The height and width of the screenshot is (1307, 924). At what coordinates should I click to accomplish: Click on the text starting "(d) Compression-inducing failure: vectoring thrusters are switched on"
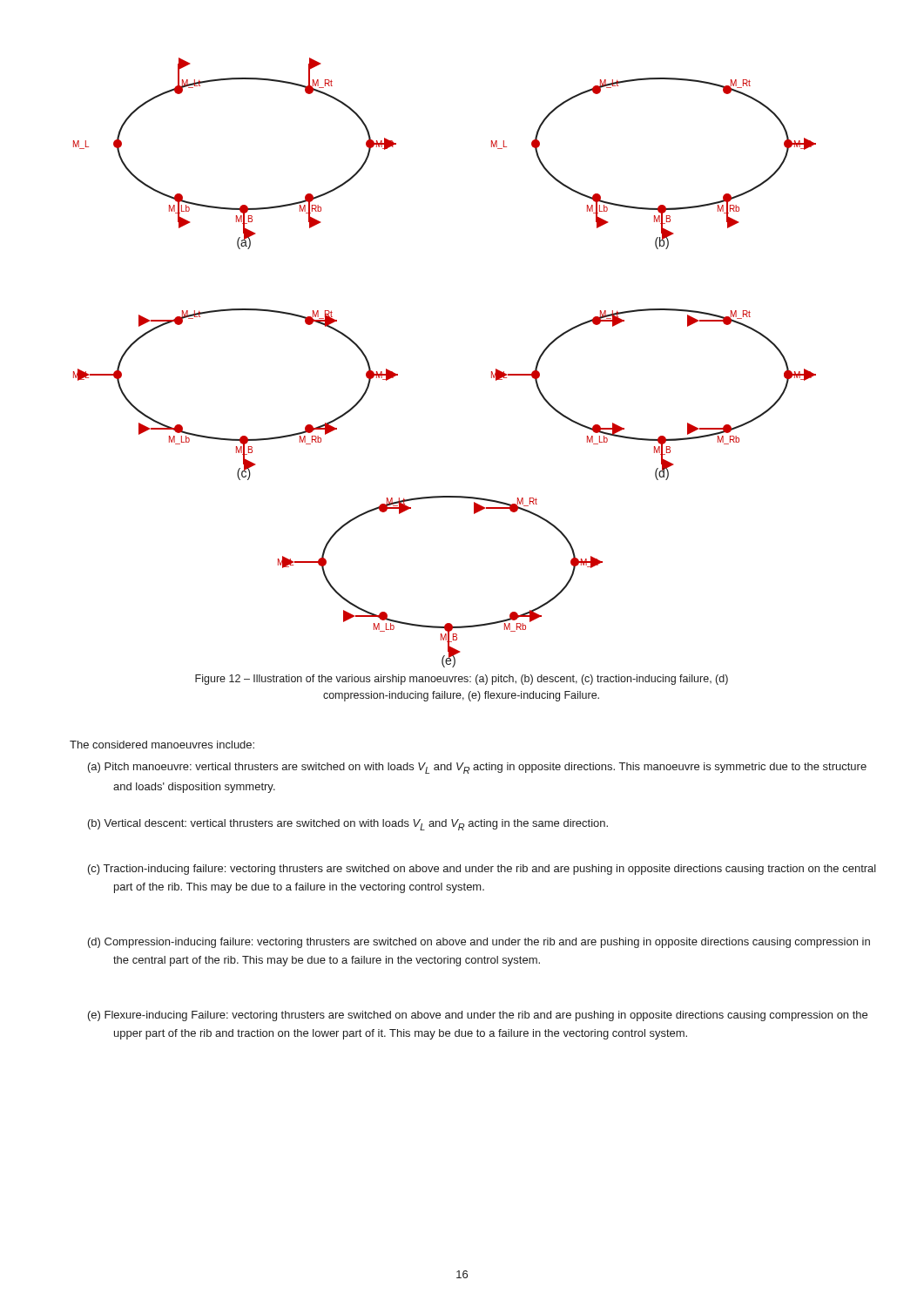(x=479, y=951)
